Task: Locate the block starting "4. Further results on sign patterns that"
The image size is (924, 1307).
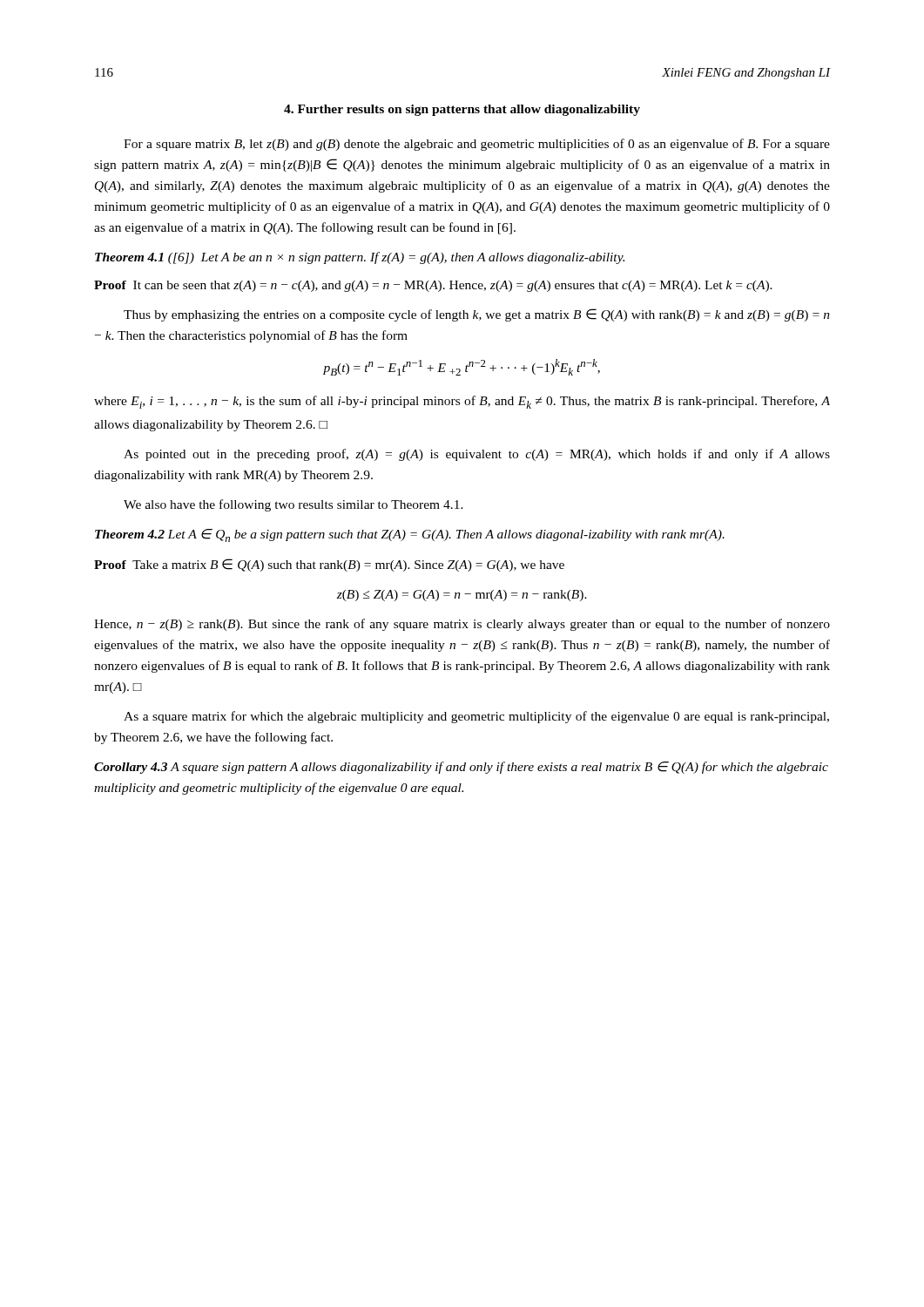Action: pyautogui.click(x=462, y=109)
